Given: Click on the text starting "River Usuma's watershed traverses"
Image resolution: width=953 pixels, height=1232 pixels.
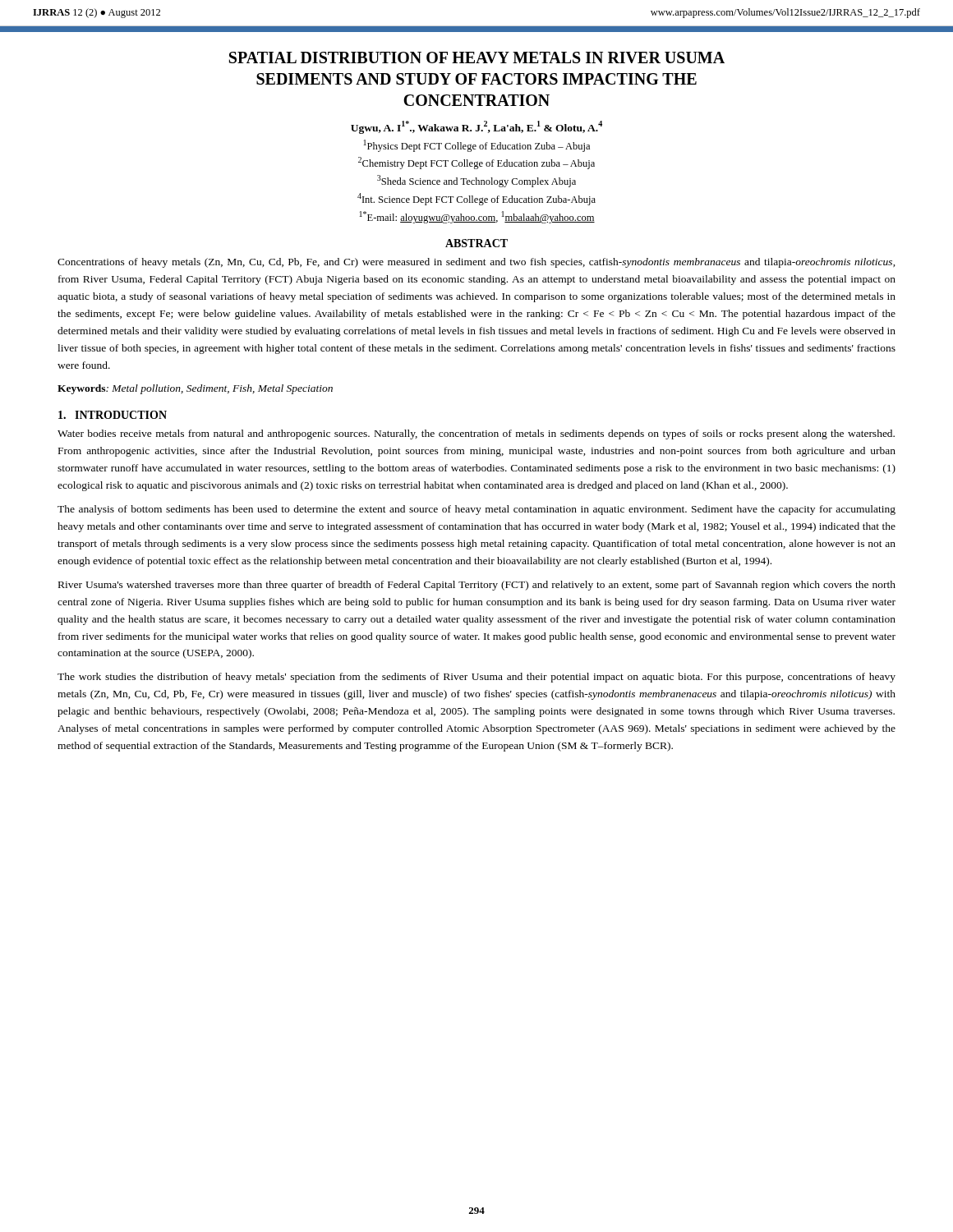Looking at the screenshot, I should [x=476, y=619].
